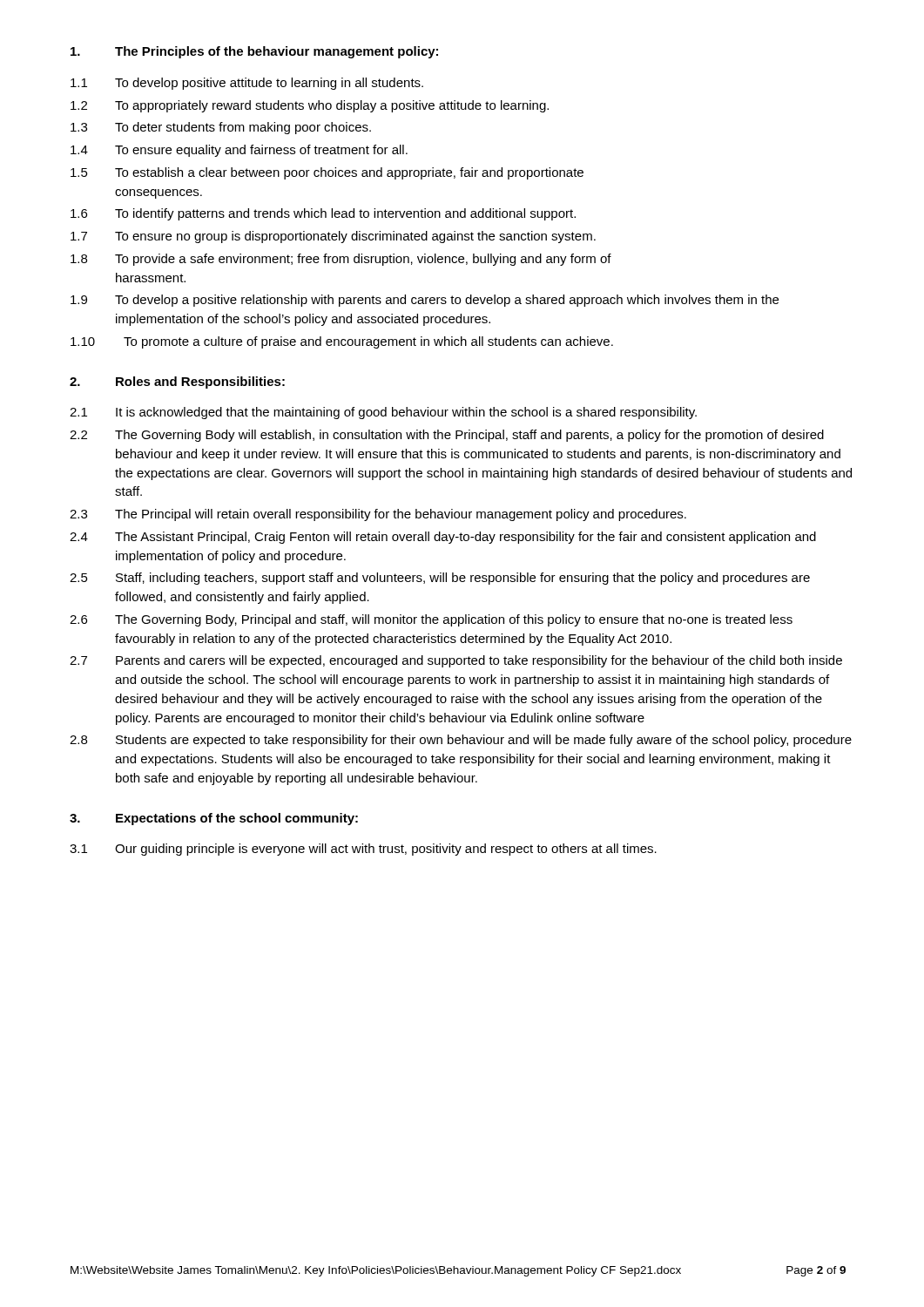This screenshot has width=924, height=1307.
Task: Point to the block starting "7 To ensure no group is disproportionately"
Action: (462, 236)
